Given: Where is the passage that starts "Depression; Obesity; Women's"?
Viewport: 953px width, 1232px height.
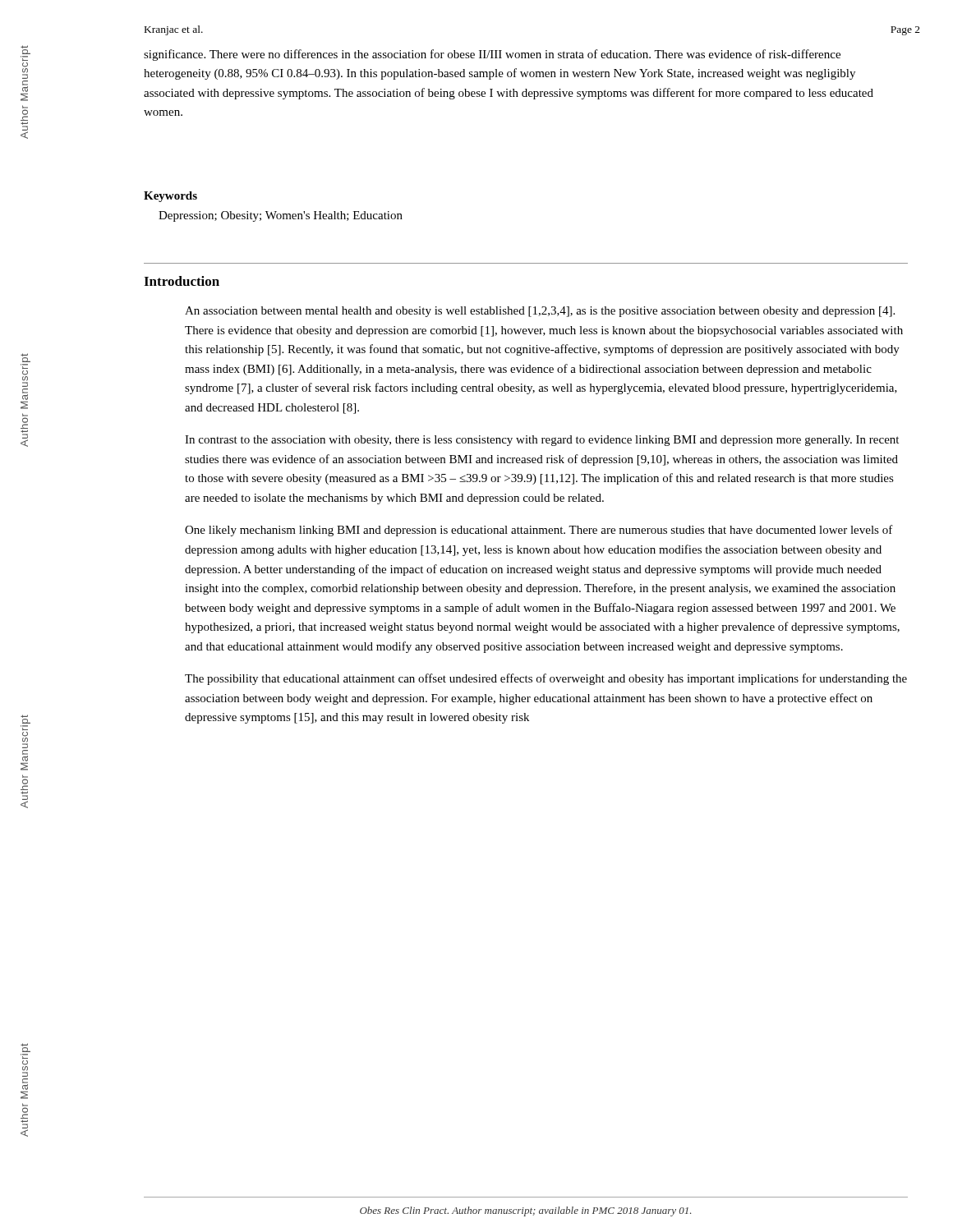Looking at the screenshot, I should point(281,215).
